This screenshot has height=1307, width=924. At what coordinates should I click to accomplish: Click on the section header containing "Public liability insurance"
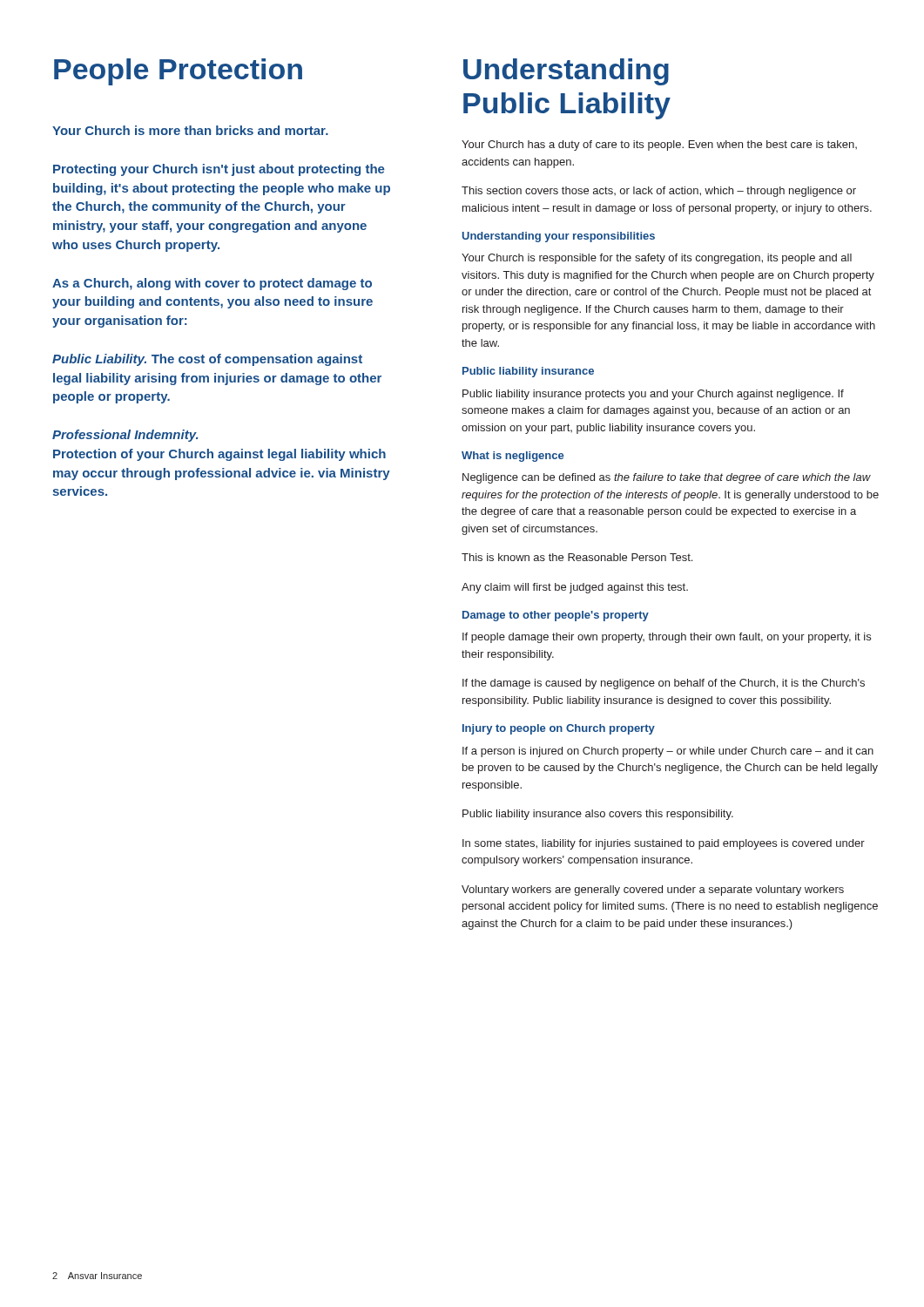(528, 371)
